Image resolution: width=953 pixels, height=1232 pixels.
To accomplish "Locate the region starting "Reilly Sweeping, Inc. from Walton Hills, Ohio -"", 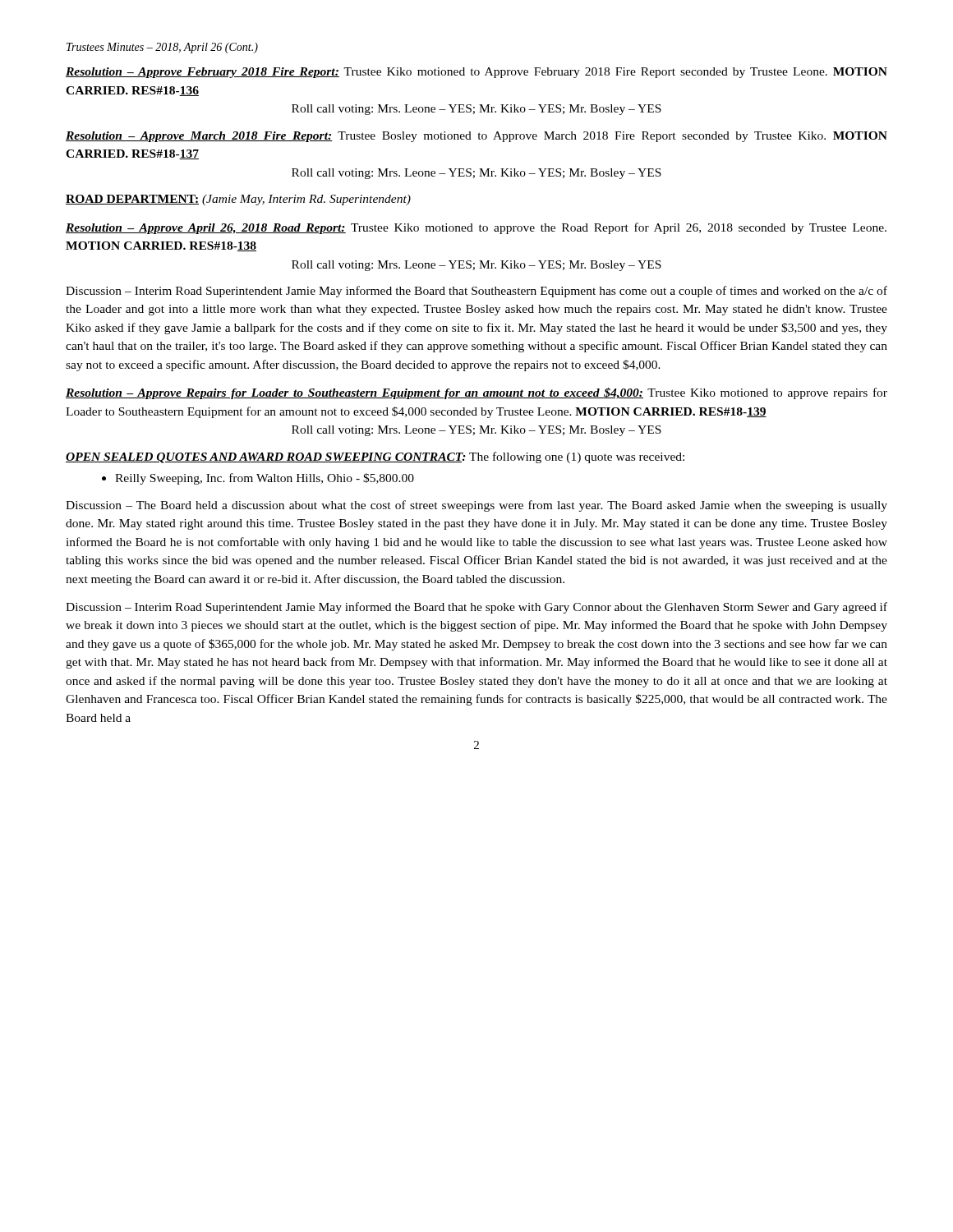I will click(x=265, y=479).
